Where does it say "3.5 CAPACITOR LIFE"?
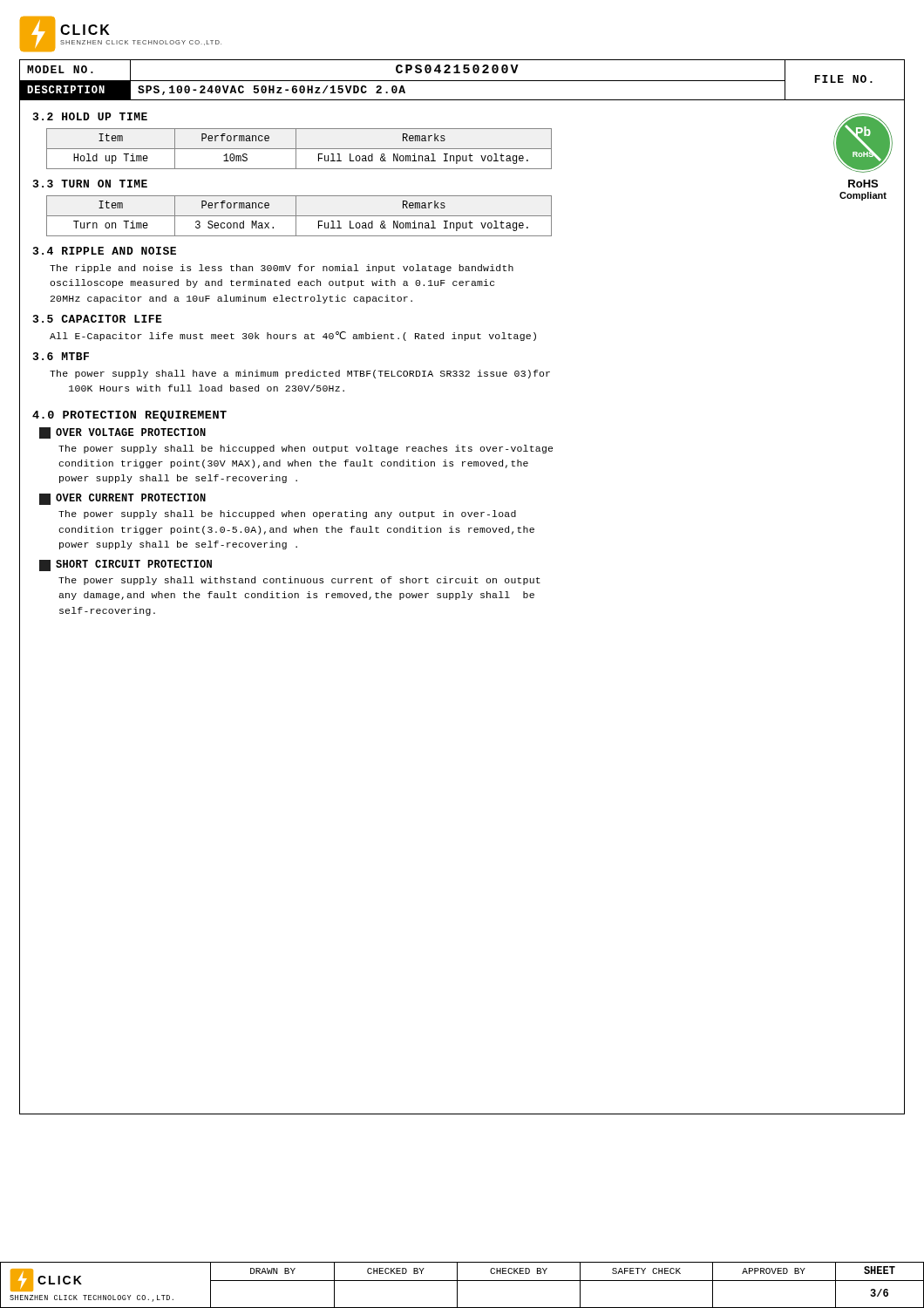Image resolution: width=924 pixels, height=1308 pixels. [x=97, y=319]
